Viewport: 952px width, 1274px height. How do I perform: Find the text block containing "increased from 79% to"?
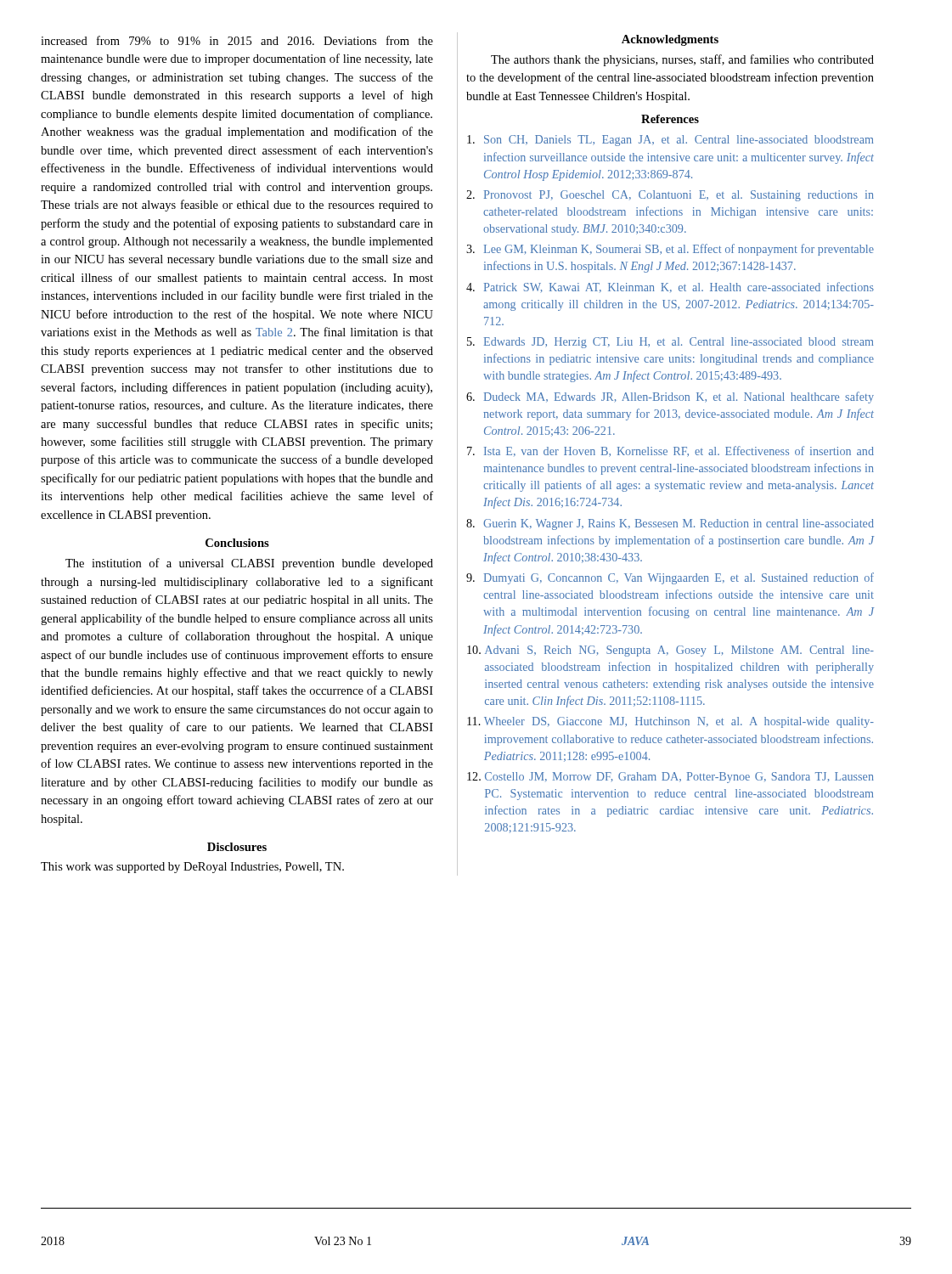(x=237, y=278)
